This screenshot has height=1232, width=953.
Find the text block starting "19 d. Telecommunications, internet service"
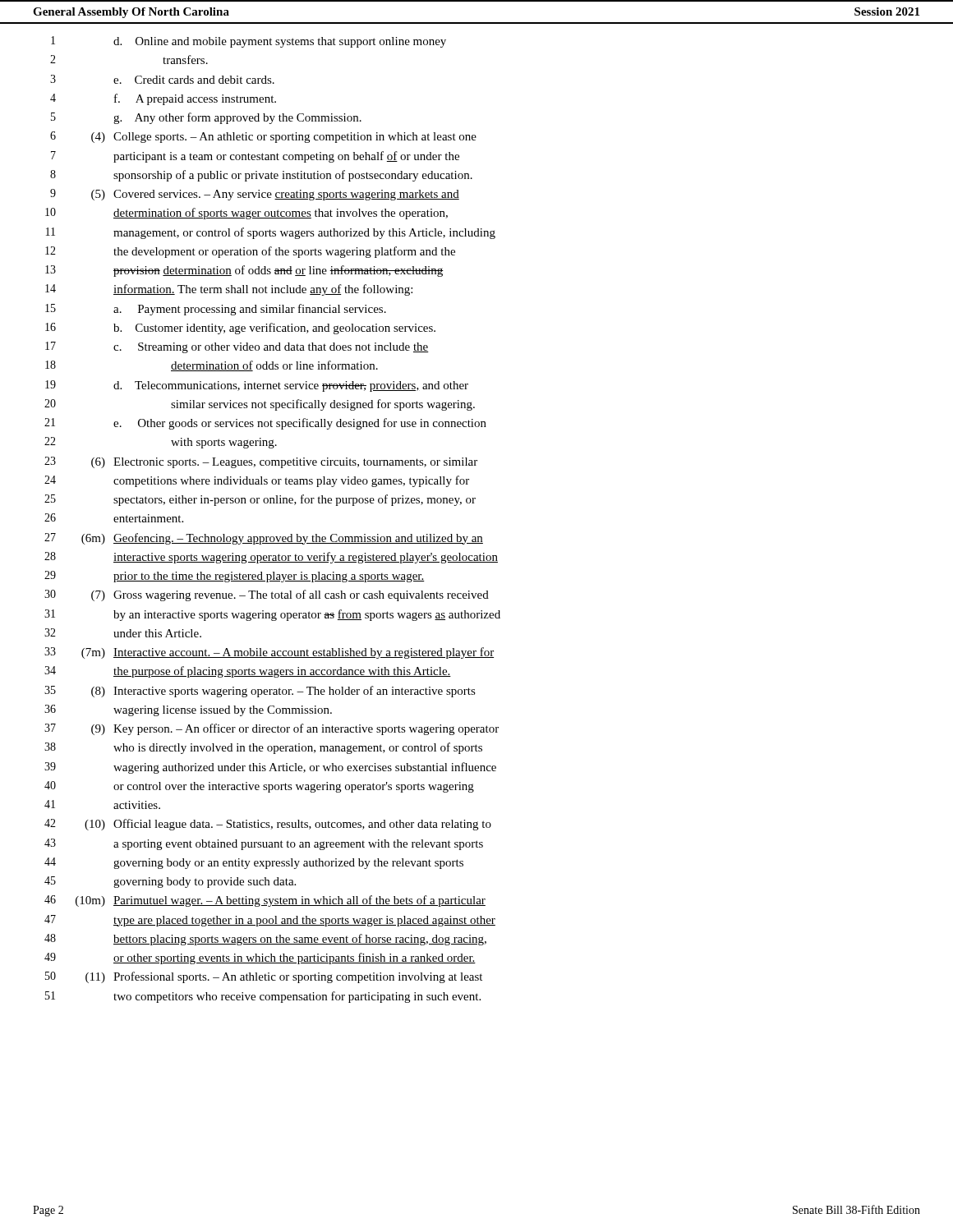[476, 395]
